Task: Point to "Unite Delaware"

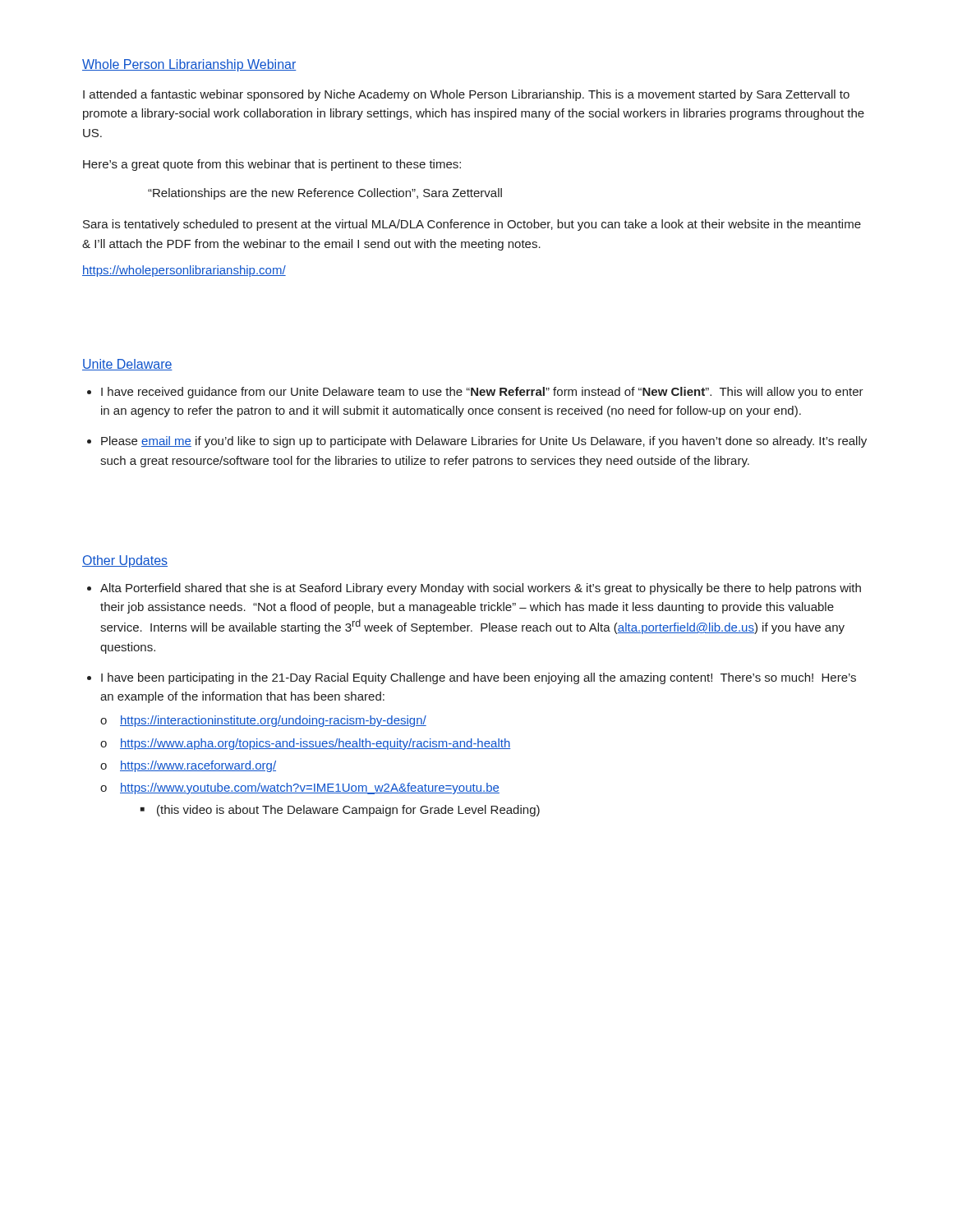Action: tap(127, 365)
